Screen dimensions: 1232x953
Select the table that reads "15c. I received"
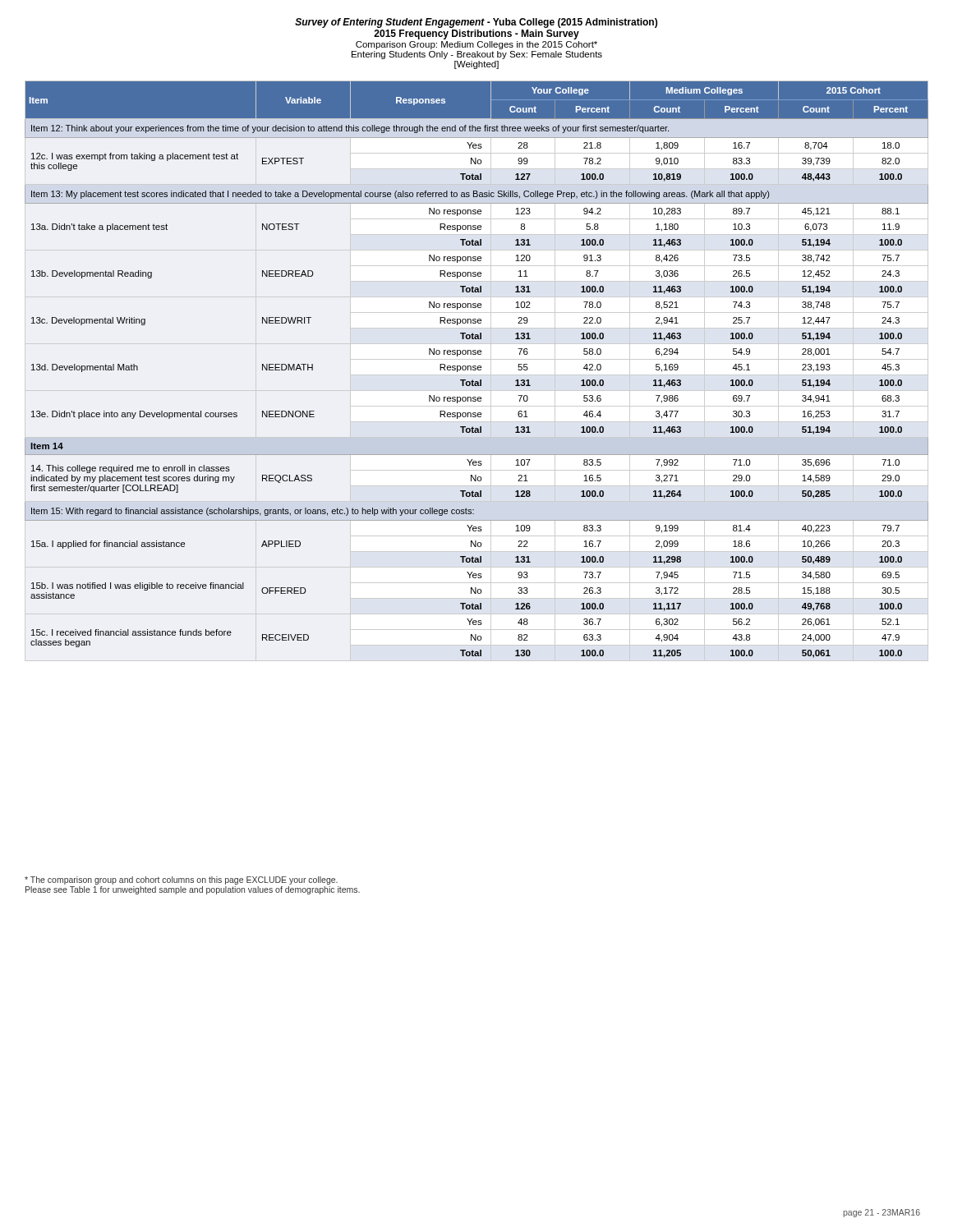476,371
